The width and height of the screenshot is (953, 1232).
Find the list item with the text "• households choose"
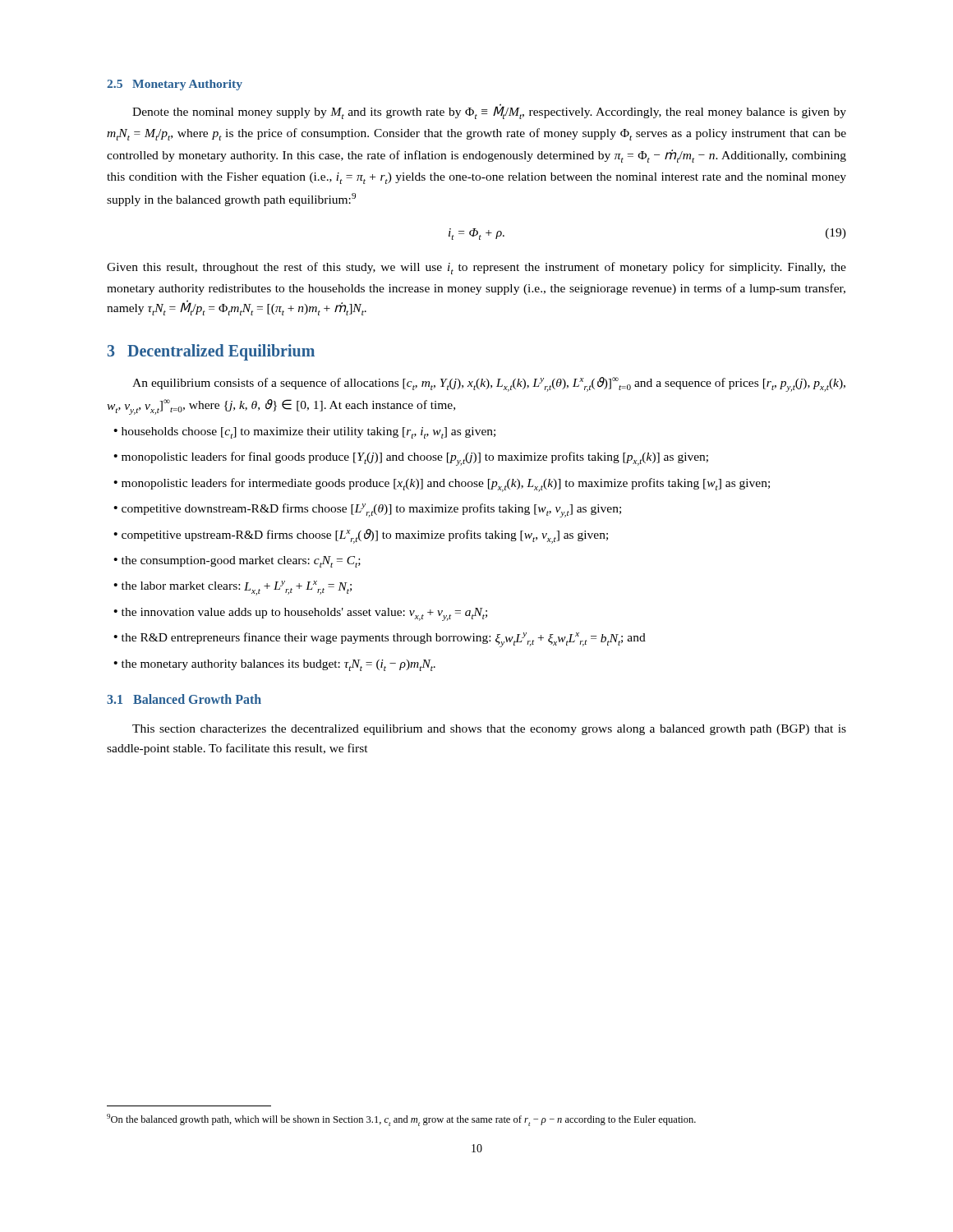pos(305,432)
